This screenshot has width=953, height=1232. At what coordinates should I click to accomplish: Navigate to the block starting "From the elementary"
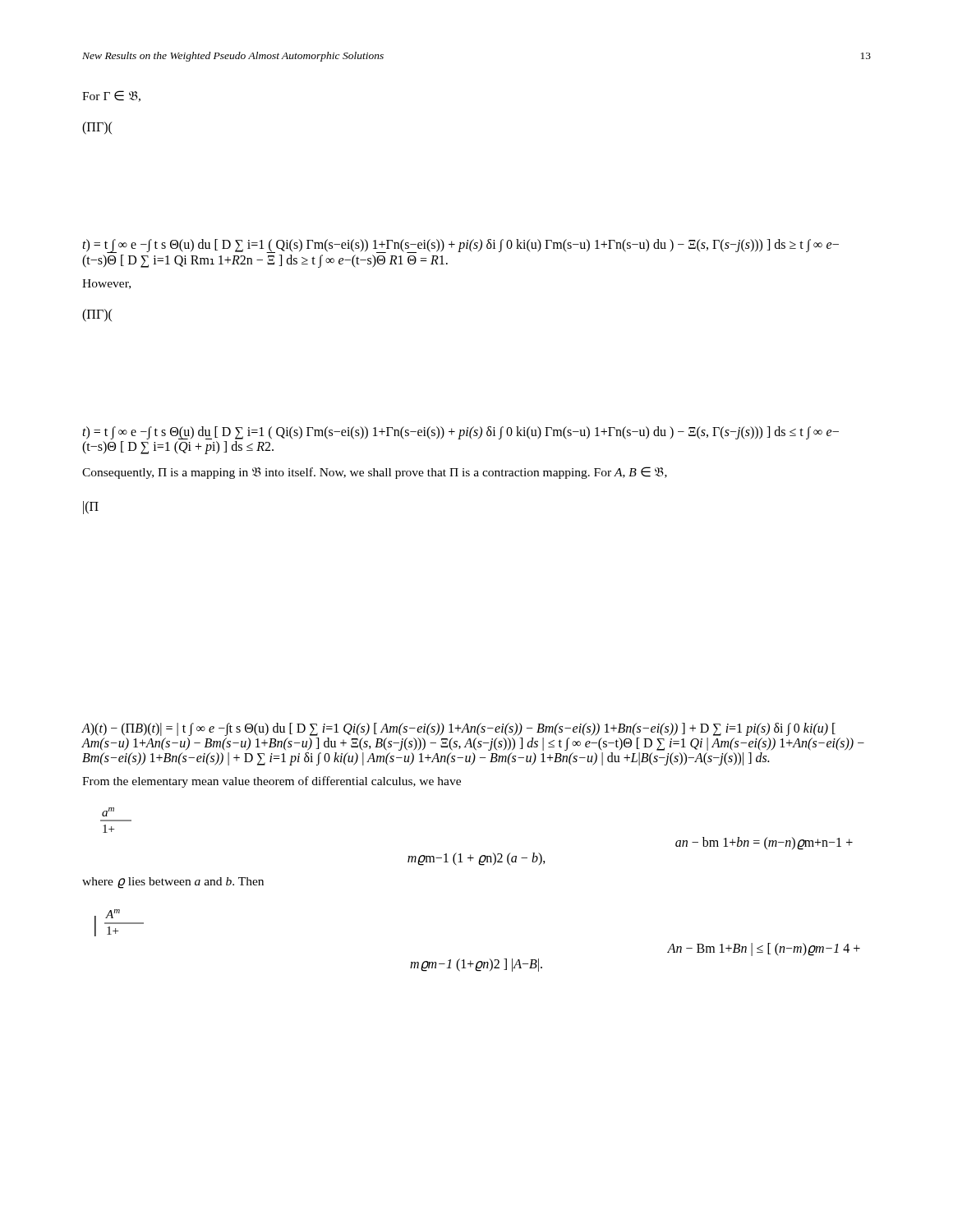(272, 781)
